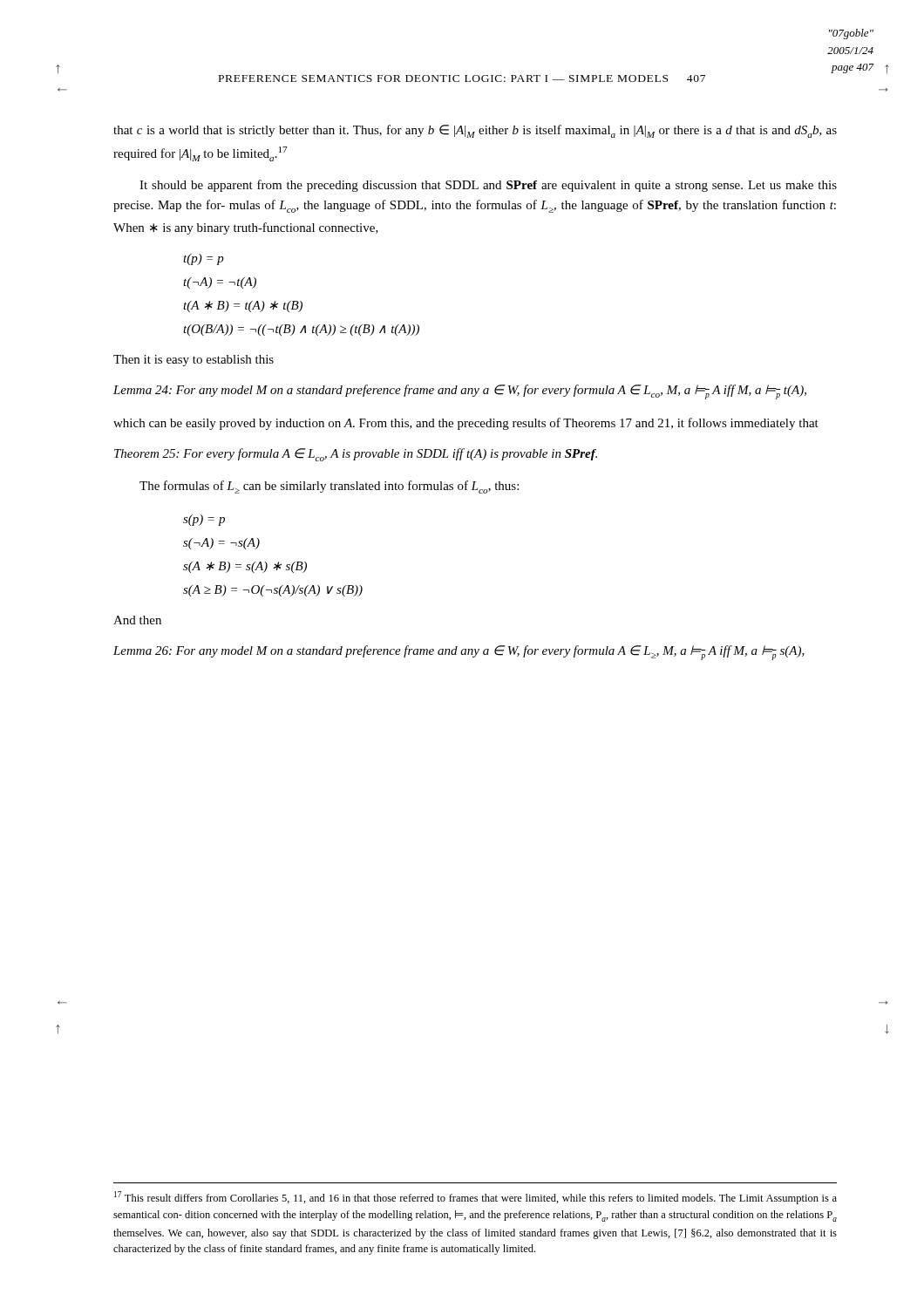Viewport: 924px width, 1308px height.
Task: Click on the element starting "17 This result differs from Corollaries 5,"
Action: 475,1223
